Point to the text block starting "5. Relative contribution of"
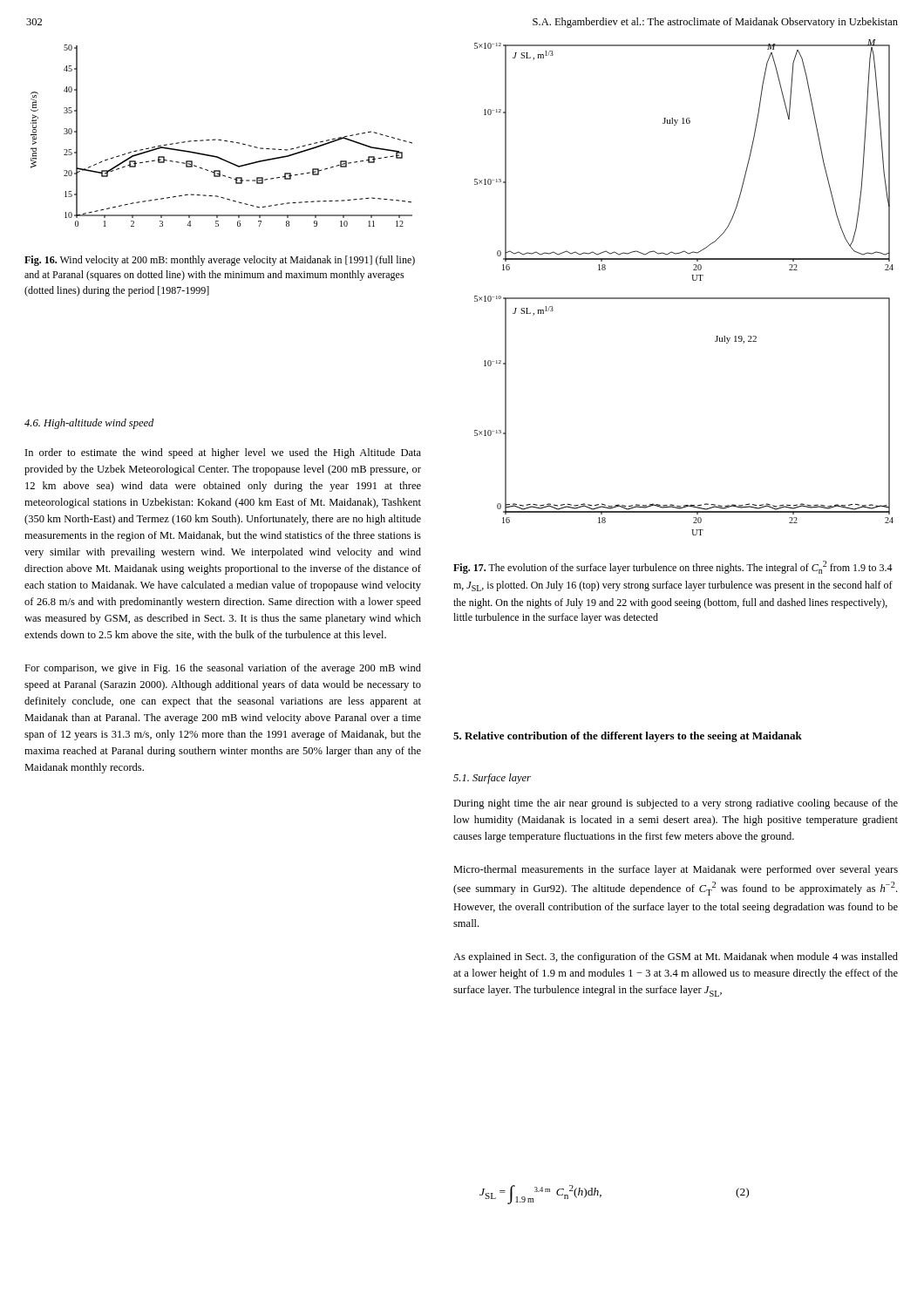The image size is (924, 1308). [x=628, y=735]
